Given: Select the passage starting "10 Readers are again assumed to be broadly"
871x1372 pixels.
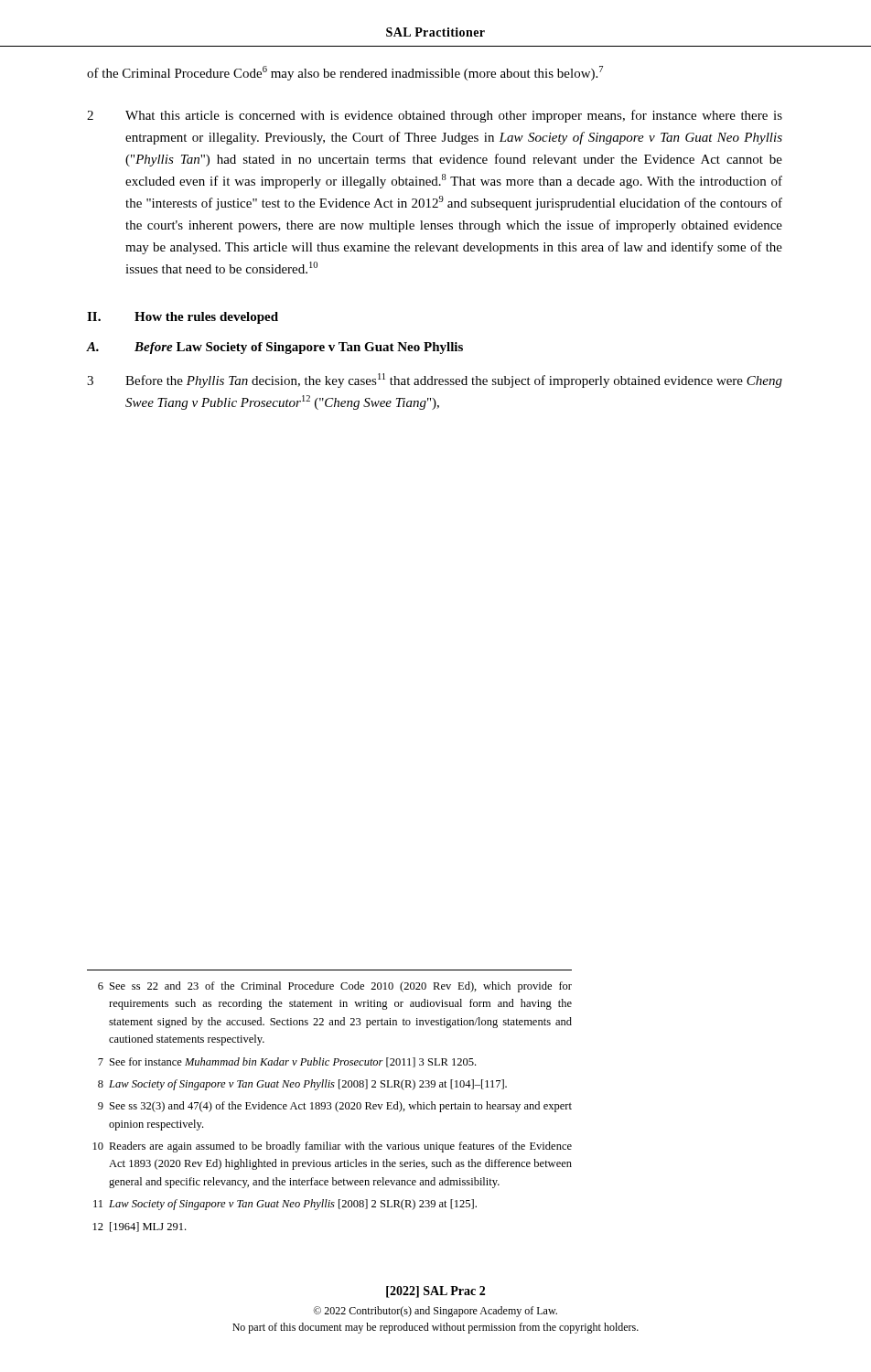Looking at the screenshot, I should [329, 1164].
